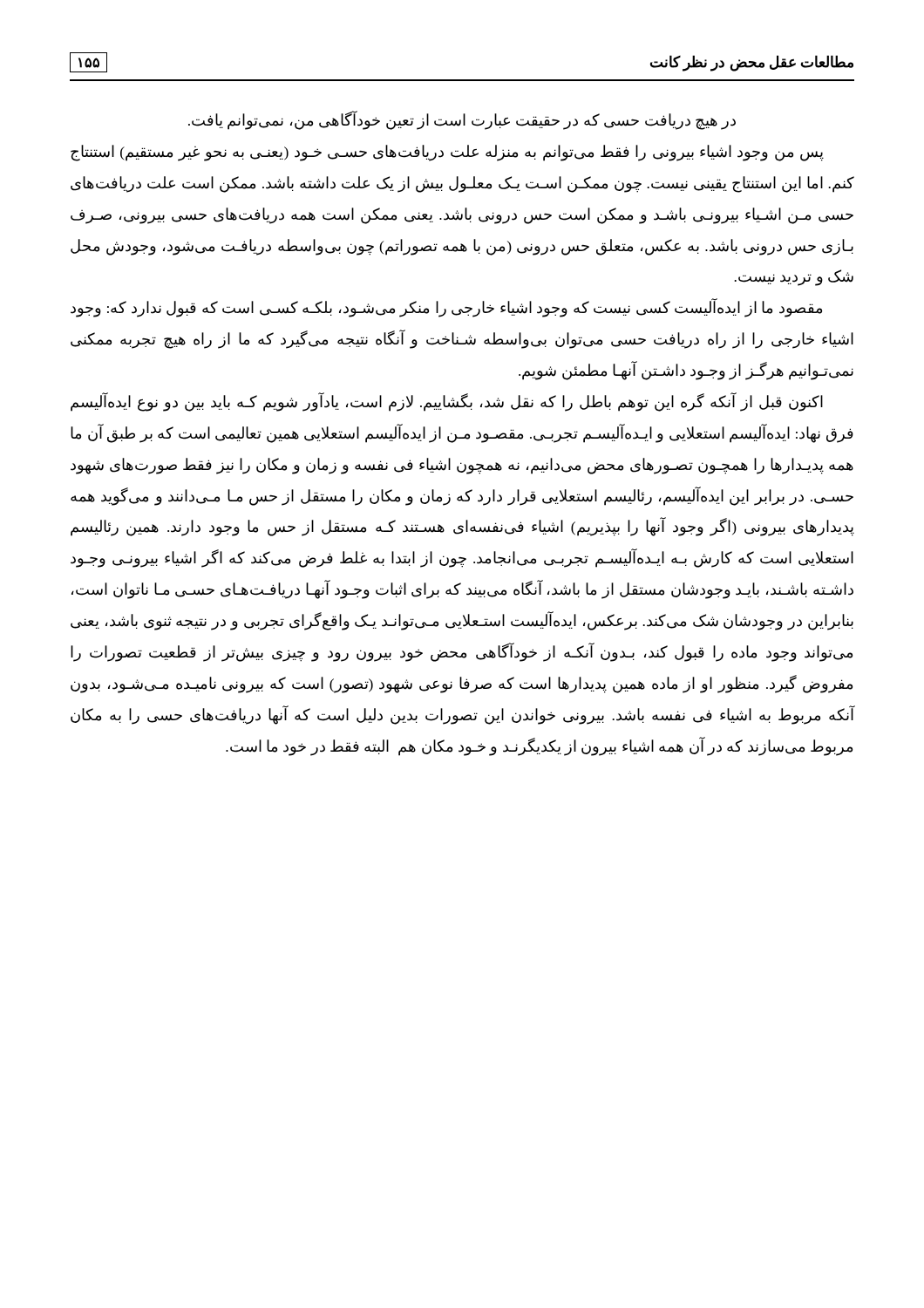
Task: Click the passage that begins "مقصود ما از ایده‌آلیست کسی نیست"
Action: [x=462, y=340]
